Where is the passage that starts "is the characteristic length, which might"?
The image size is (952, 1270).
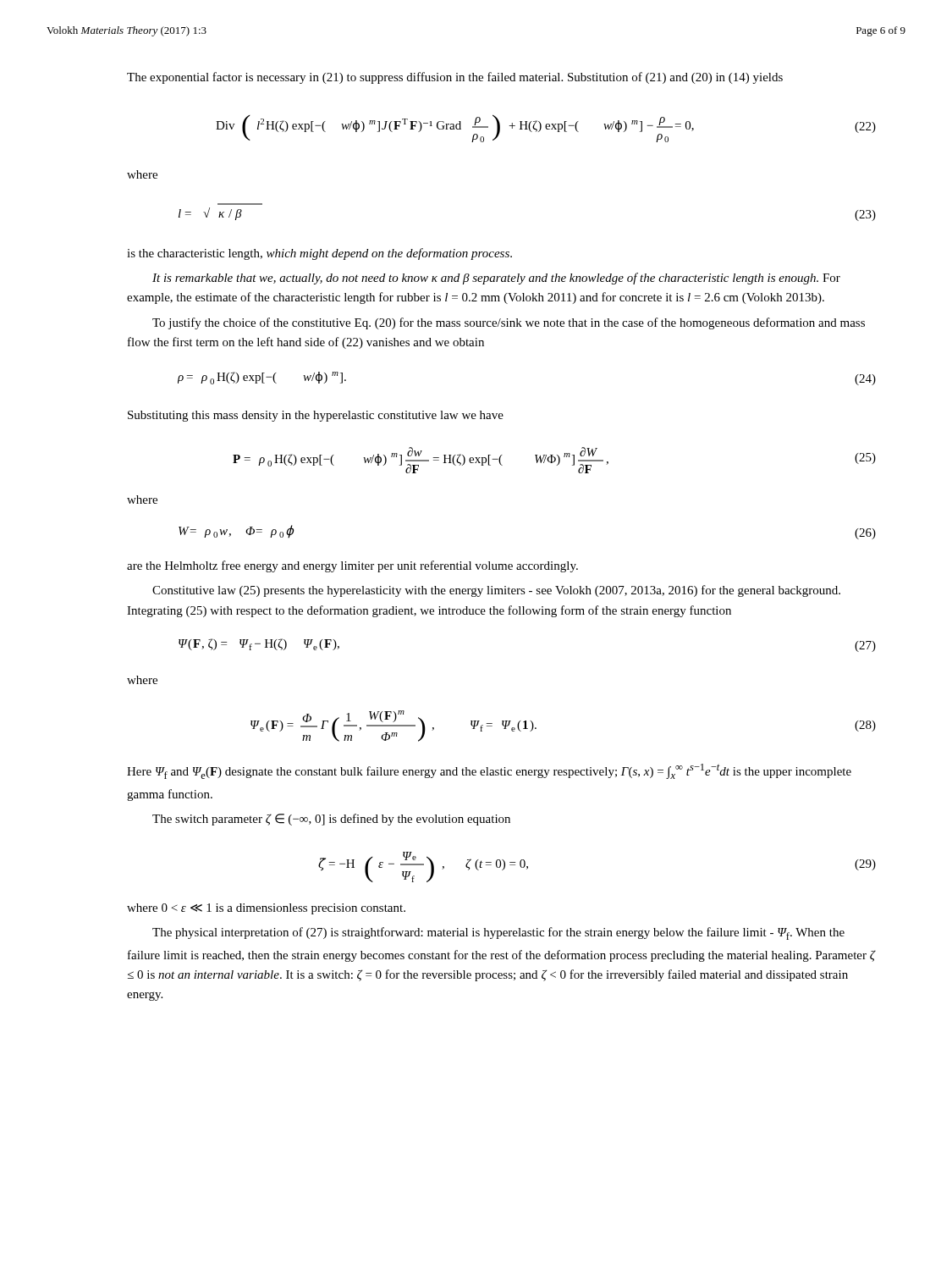(x=320, y=253)
